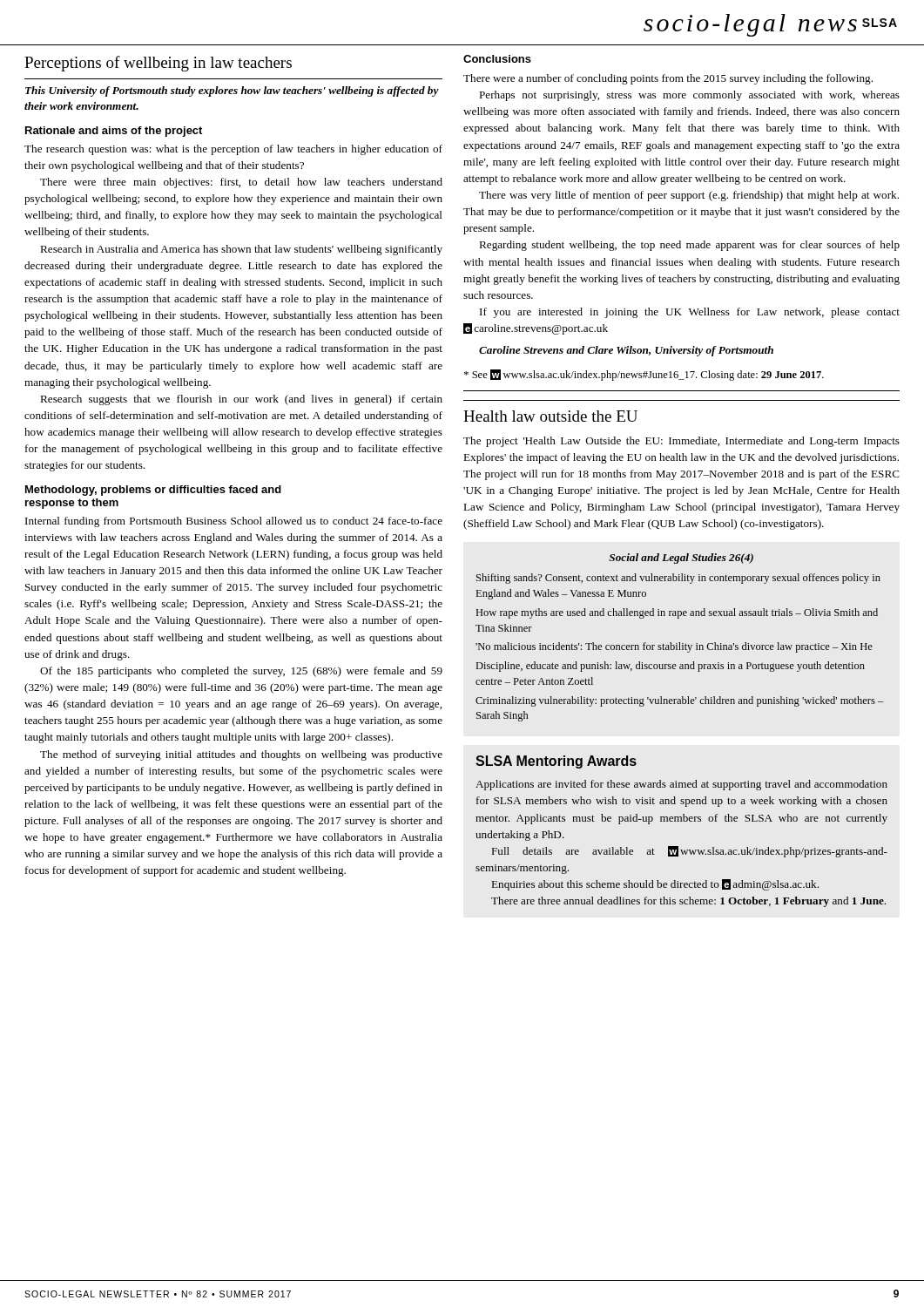Locate the text starting "Criminalizing vulnerability: protecting 'vulnerable'"
The image size is (924, 1307).
point(679,708)
